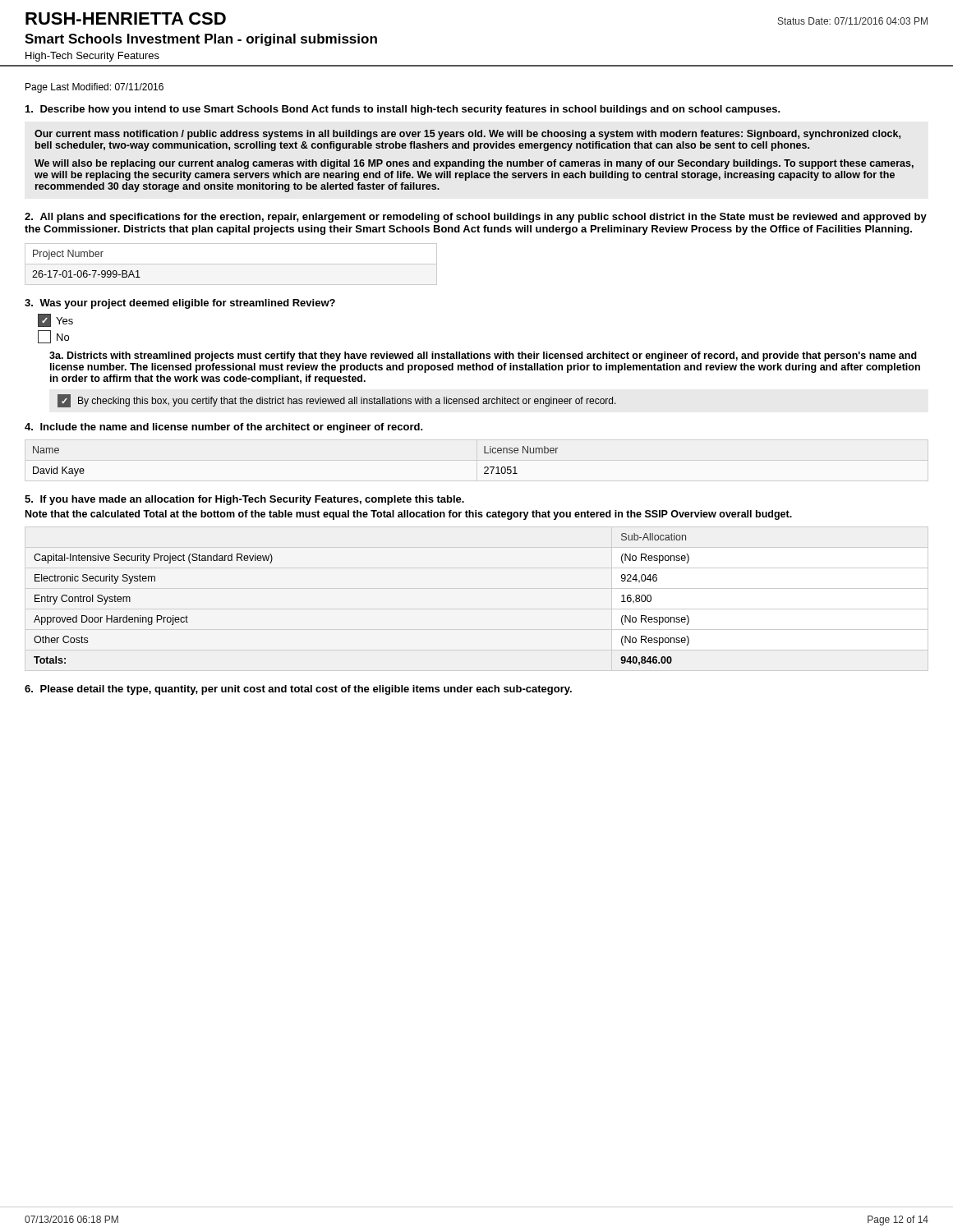The height and width of the screenshot is (1232, 953).
Task: Click on the text block with the text "3a. Districts with streamlined projects must certify"
Action: click(485, 367)
